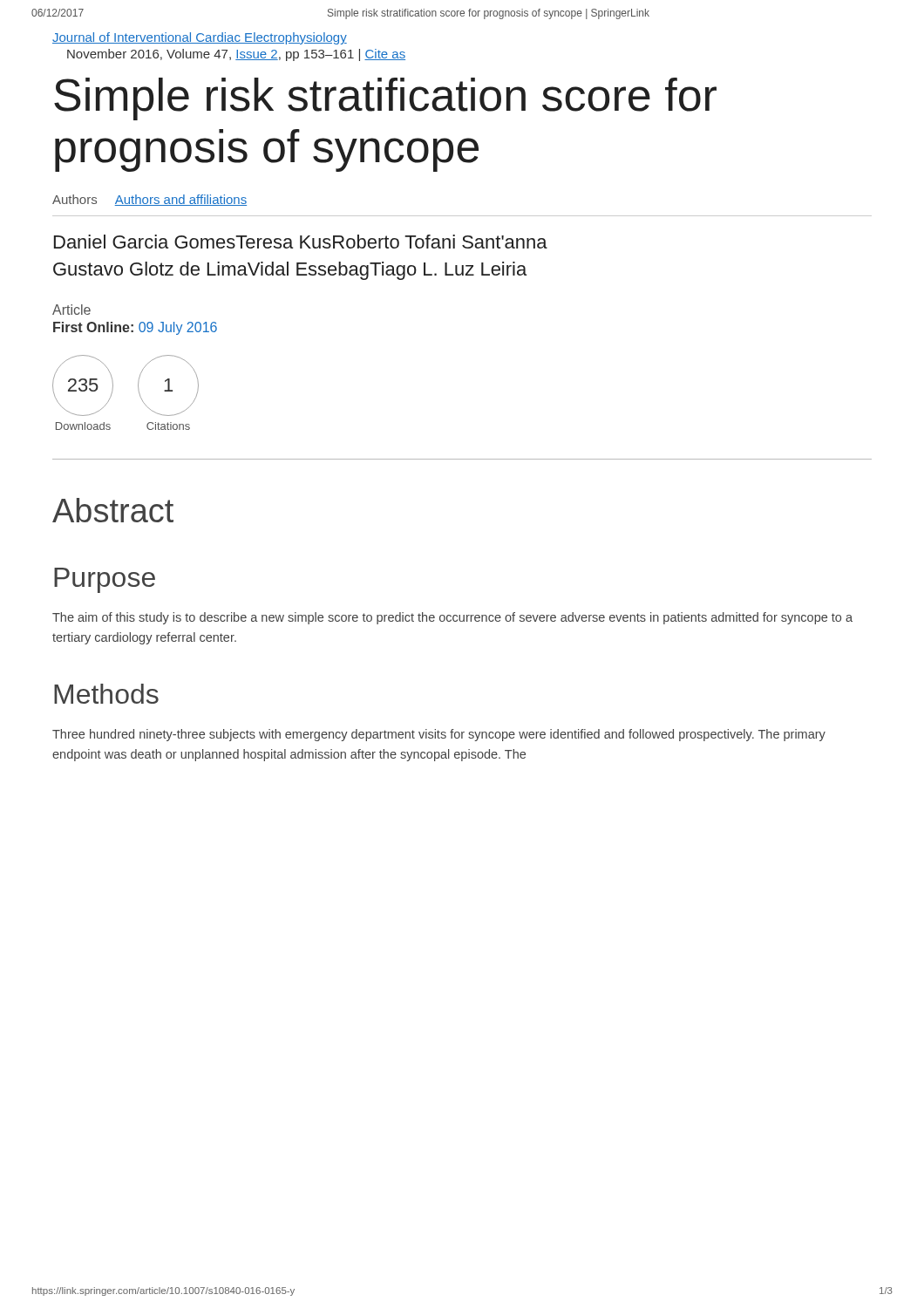
Task: Locate the text block with the text "Three hundred ninety-three subjects with emergency department visits"
Action: [x=439, y=744]
